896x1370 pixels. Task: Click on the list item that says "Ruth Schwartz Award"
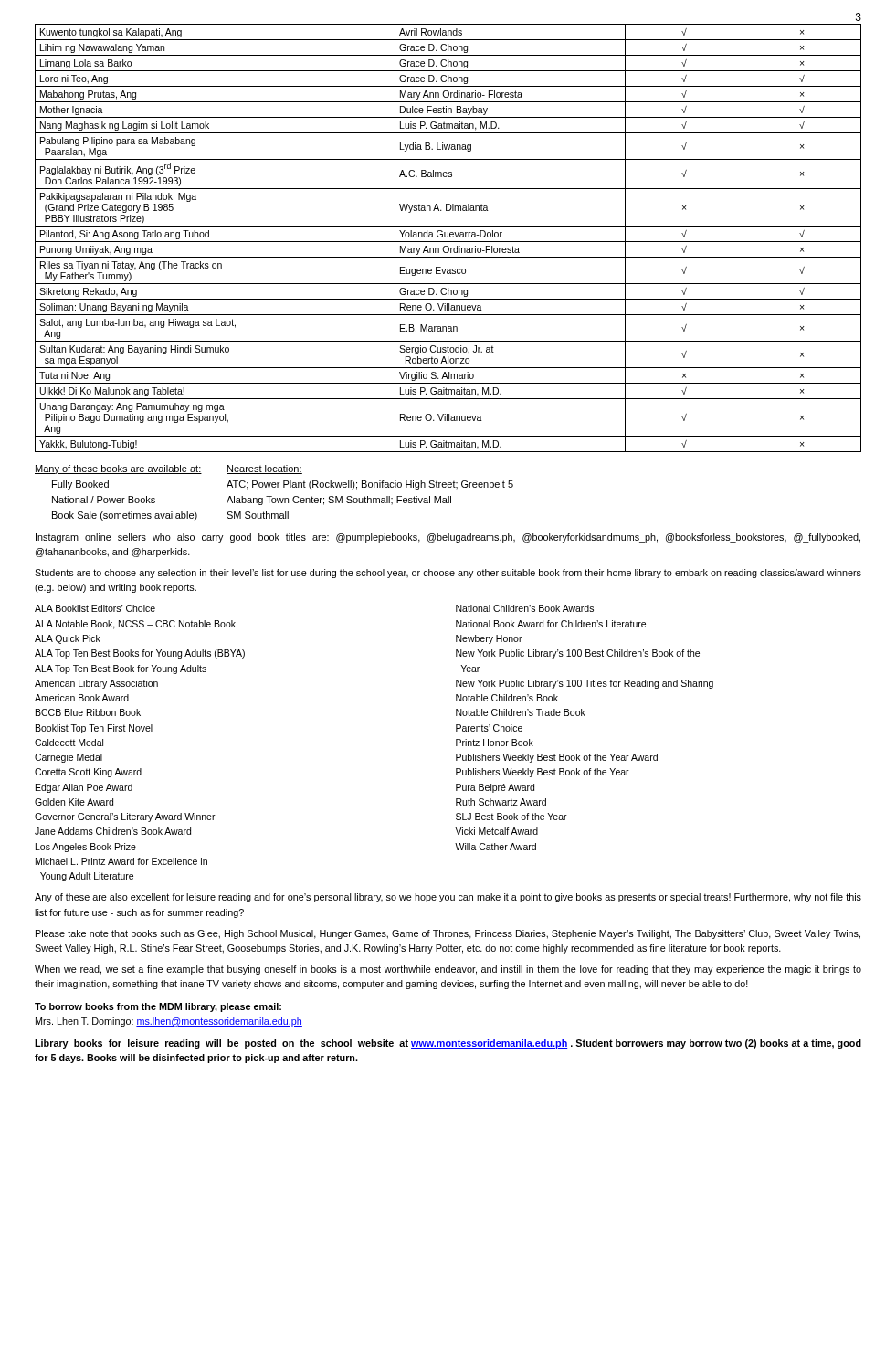click(x=501, y=802)
